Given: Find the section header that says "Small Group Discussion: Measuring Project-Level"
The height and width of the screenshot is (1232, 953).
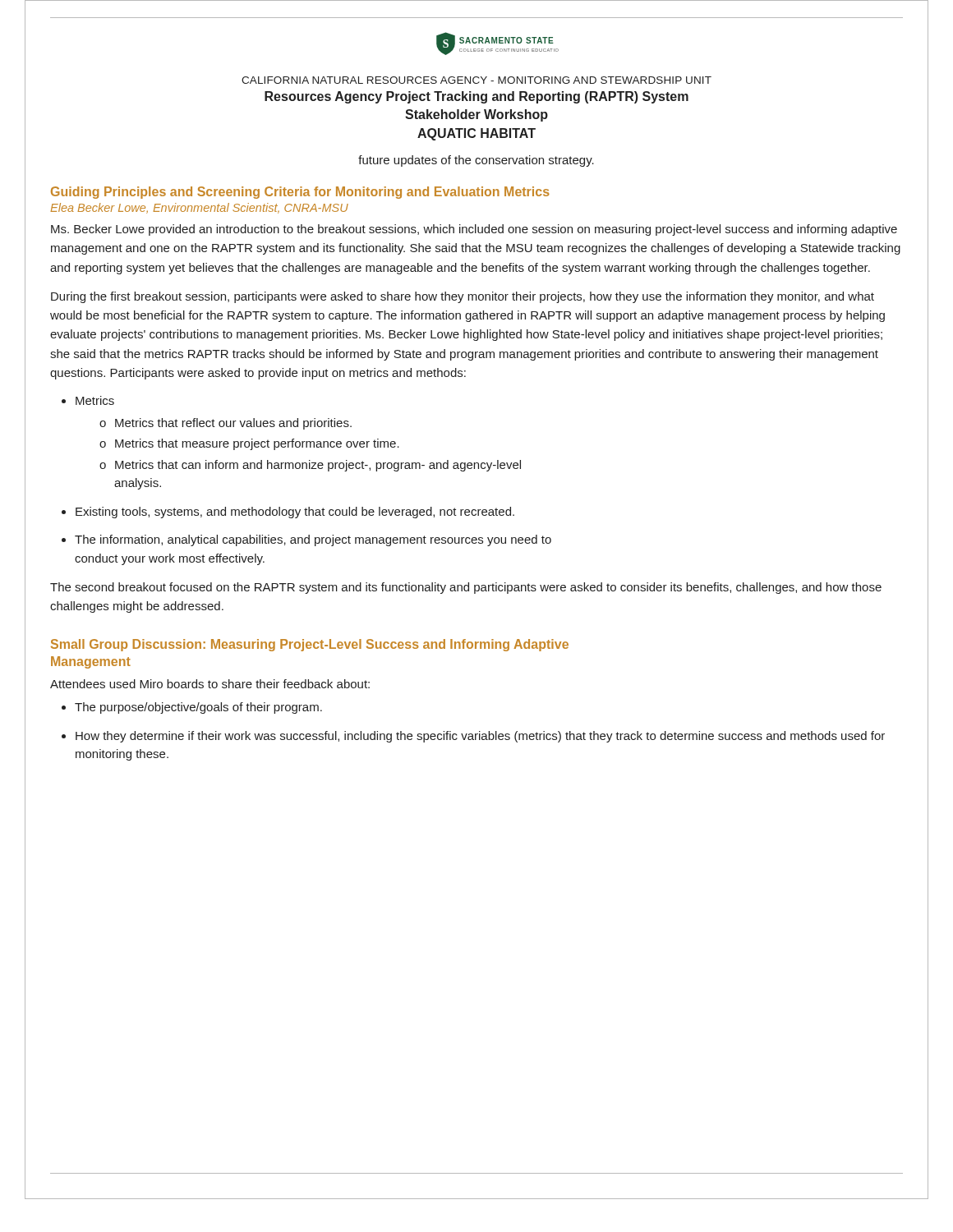Looking at the screenshot, I should coord(310,653).
